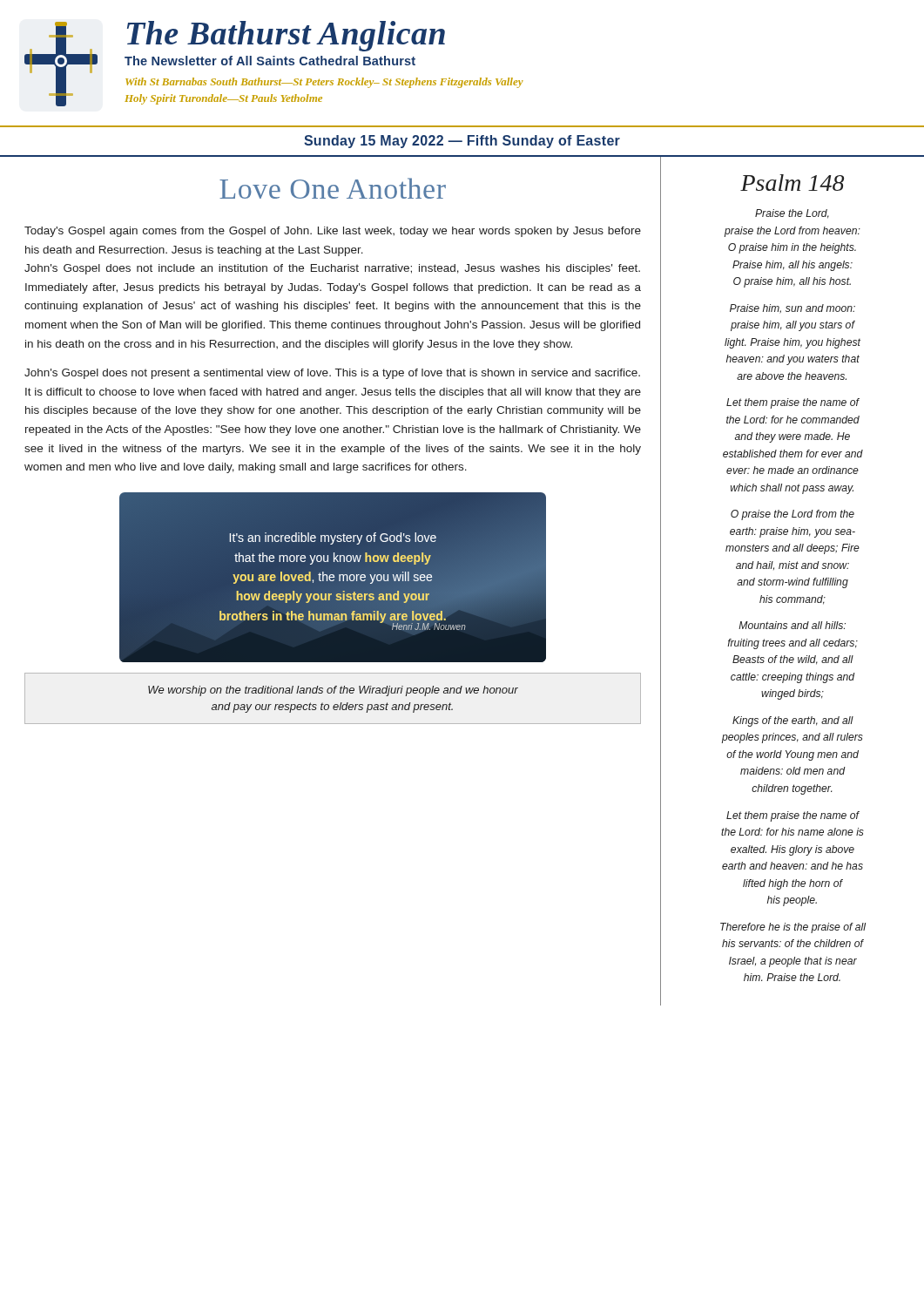Point to the block starting "Sunday 15 May 2022"
This screenshot has height=1307, width=924.
(462, 142)
